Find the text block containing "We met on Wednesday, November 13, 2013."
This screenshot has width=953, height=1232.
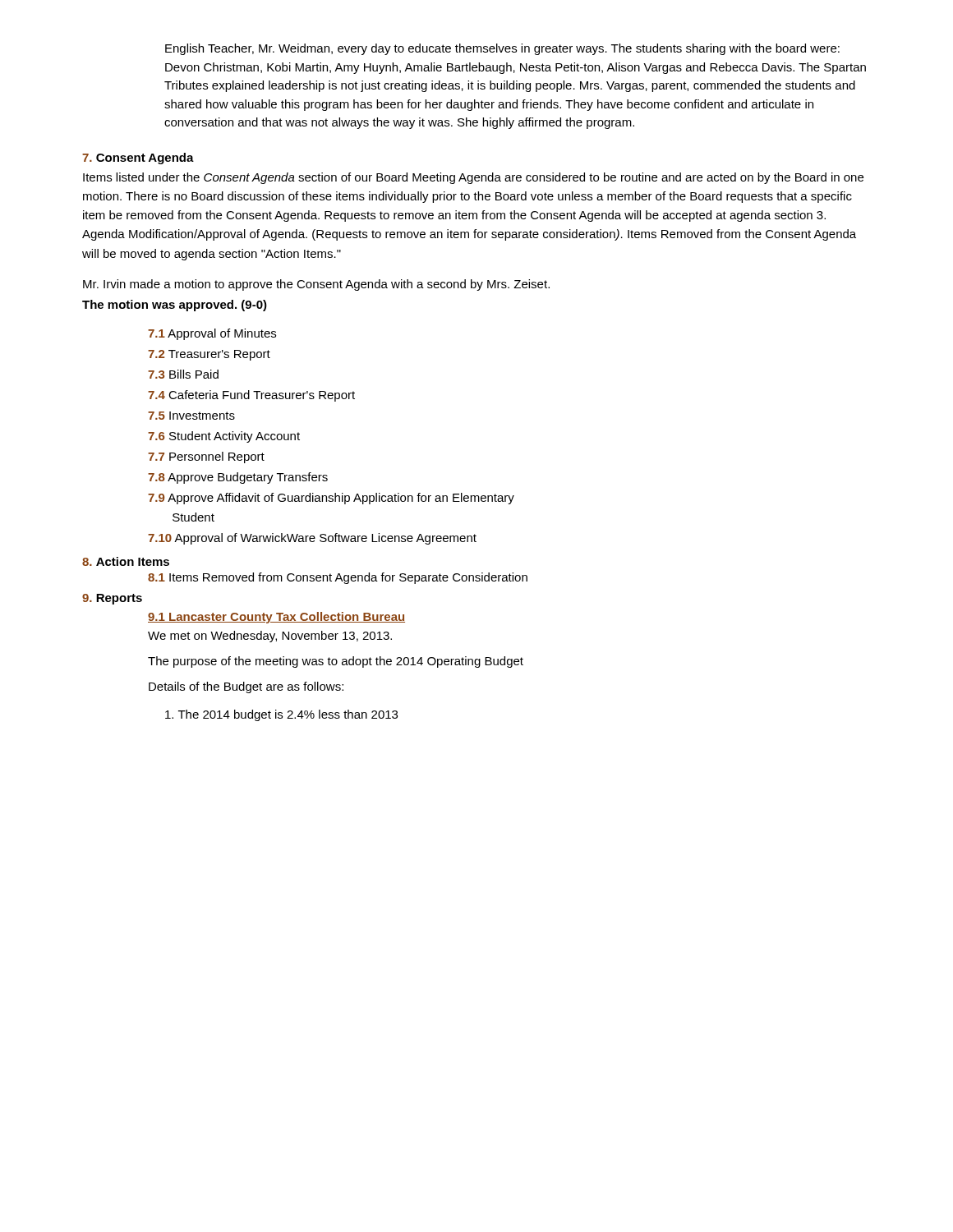pos(509,661)
